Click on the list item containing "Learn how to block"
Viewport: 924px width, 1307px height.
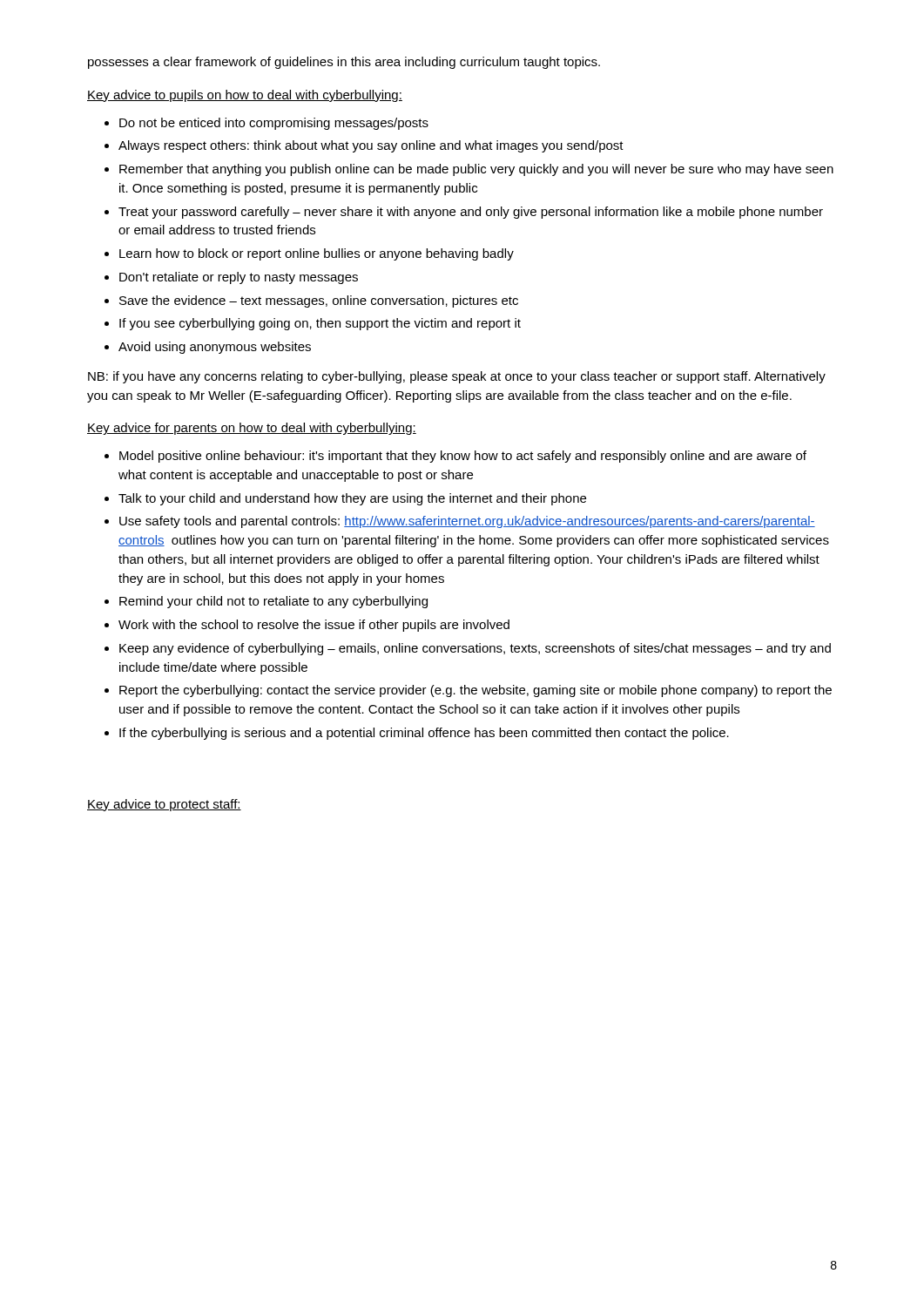point(316,253)
